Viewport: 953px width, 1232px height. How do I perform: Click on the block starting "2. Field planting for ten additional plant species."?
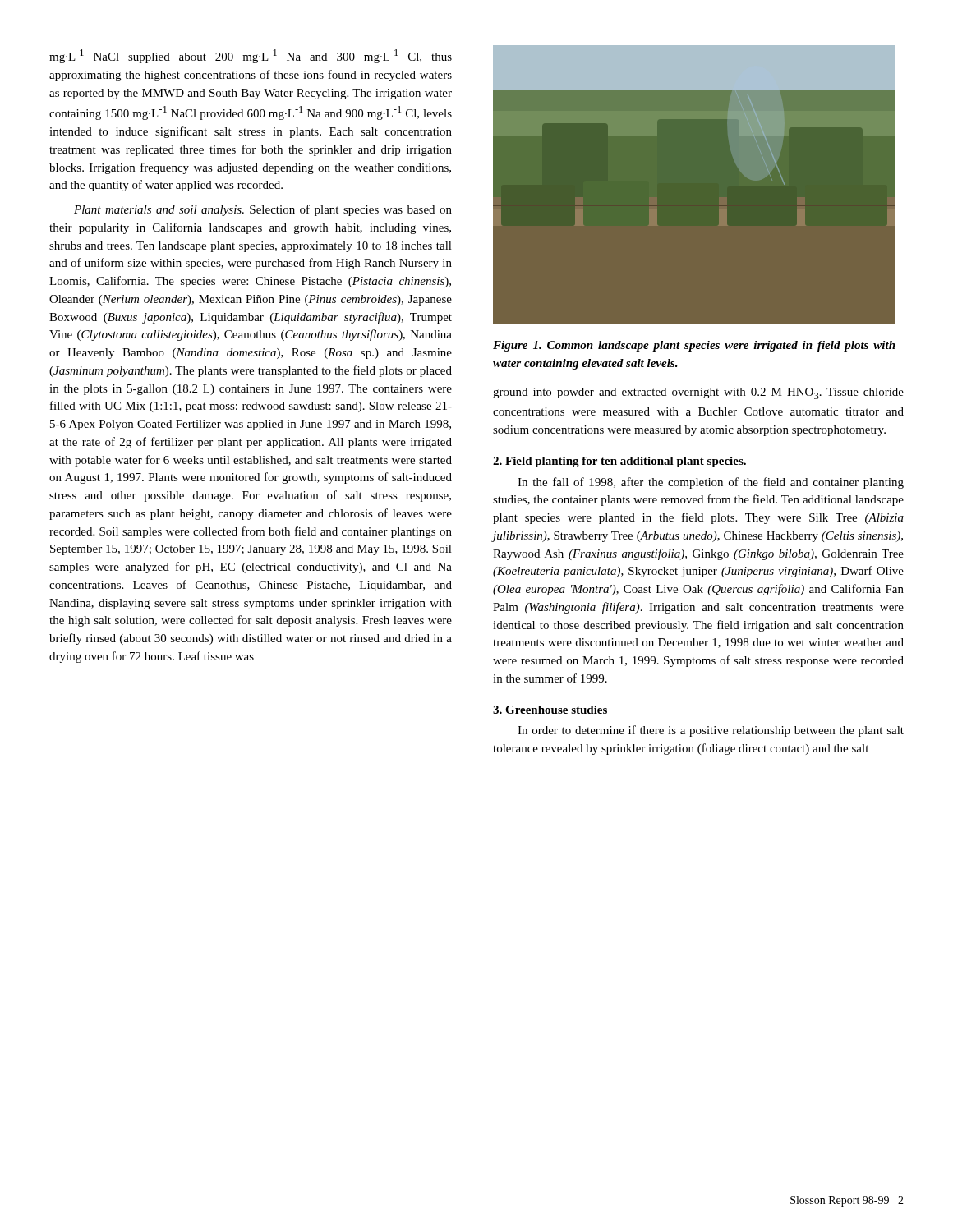pos(698,461)
